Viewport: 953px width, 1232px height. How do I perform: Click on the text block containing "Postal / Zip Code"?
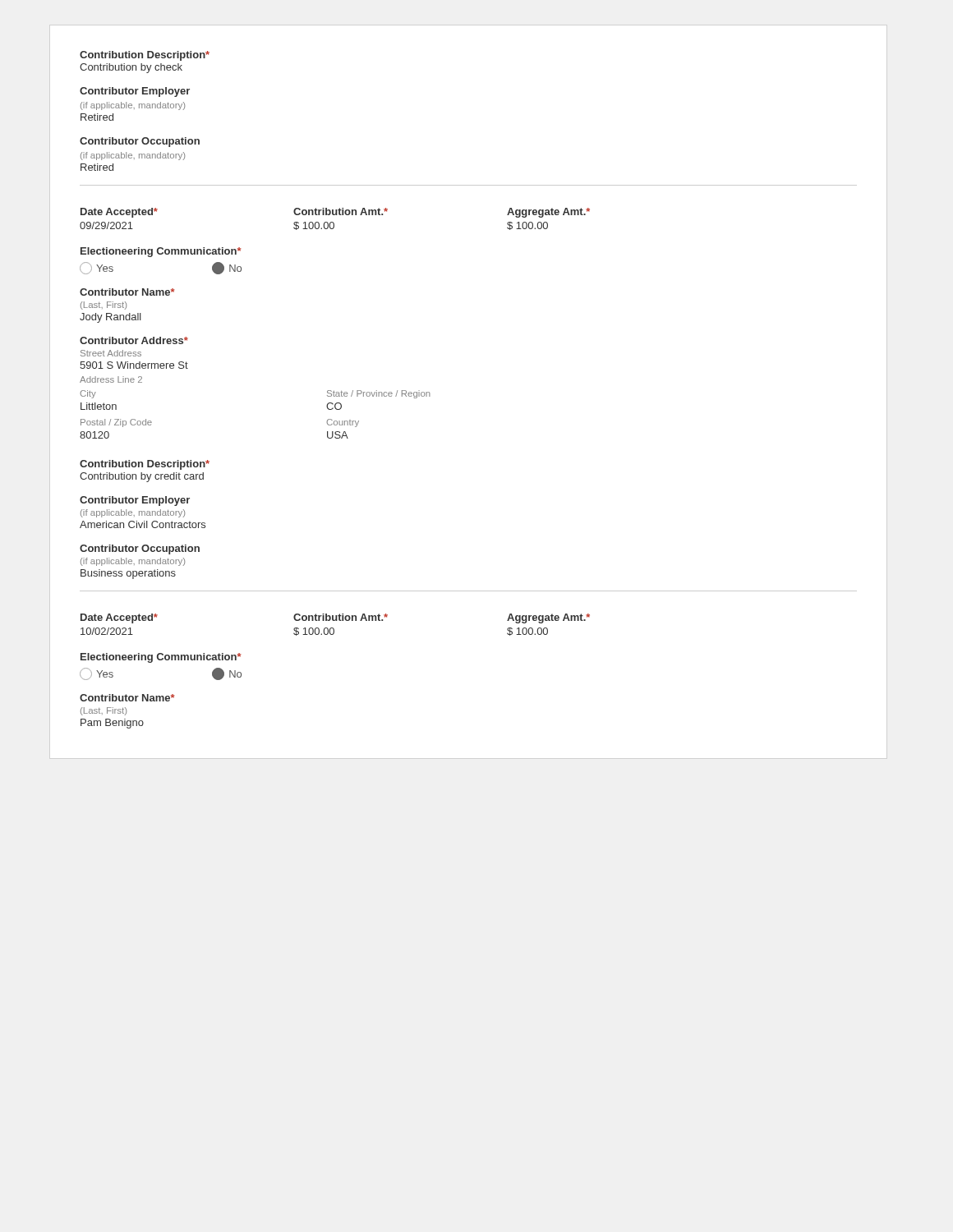point(334,430)
